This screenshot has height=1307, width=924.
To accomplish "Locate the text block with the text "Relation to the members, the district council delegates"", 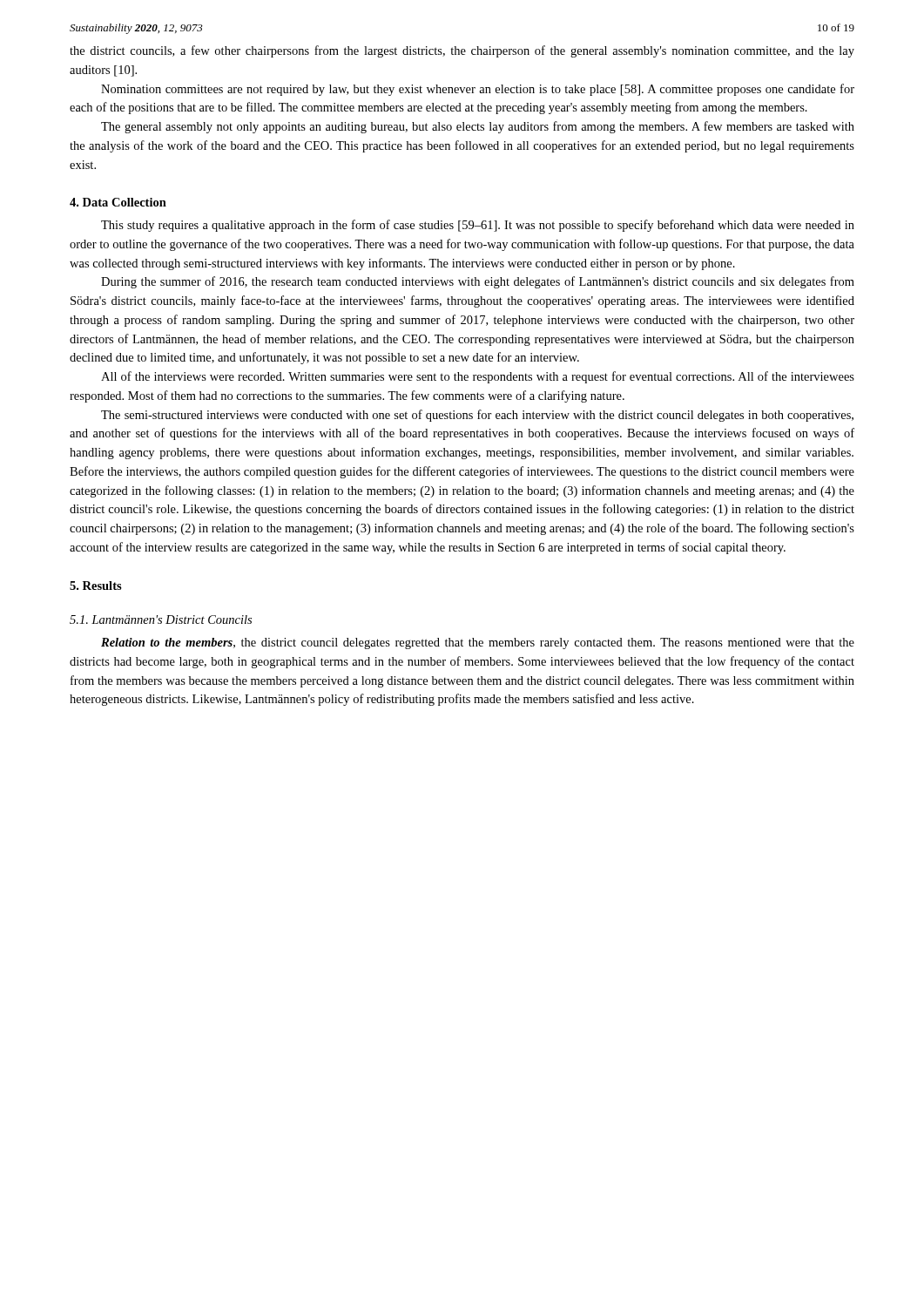I will [462, 671].
